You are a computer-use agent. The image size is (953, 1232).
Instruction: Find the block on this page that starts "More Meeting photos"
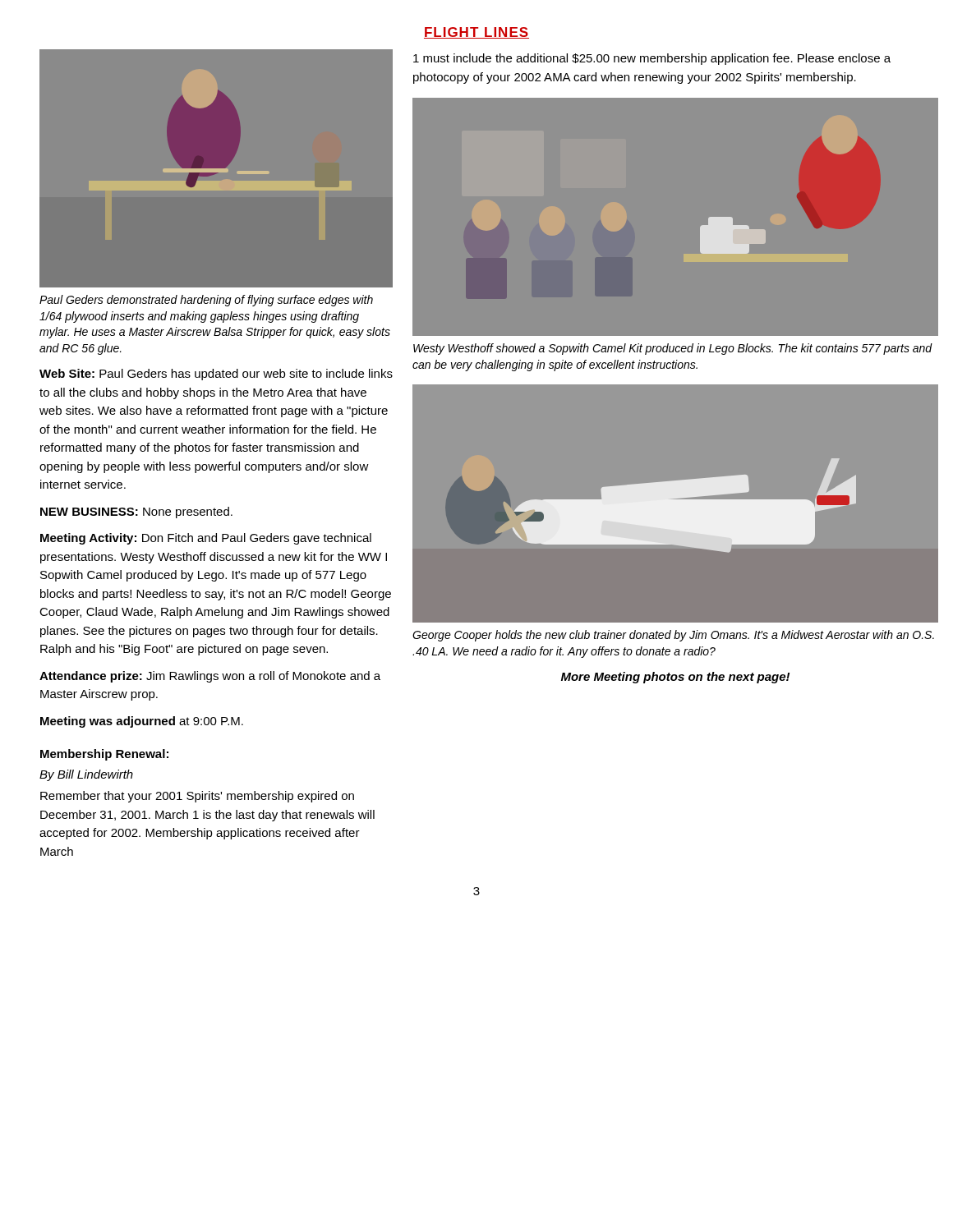675,677
